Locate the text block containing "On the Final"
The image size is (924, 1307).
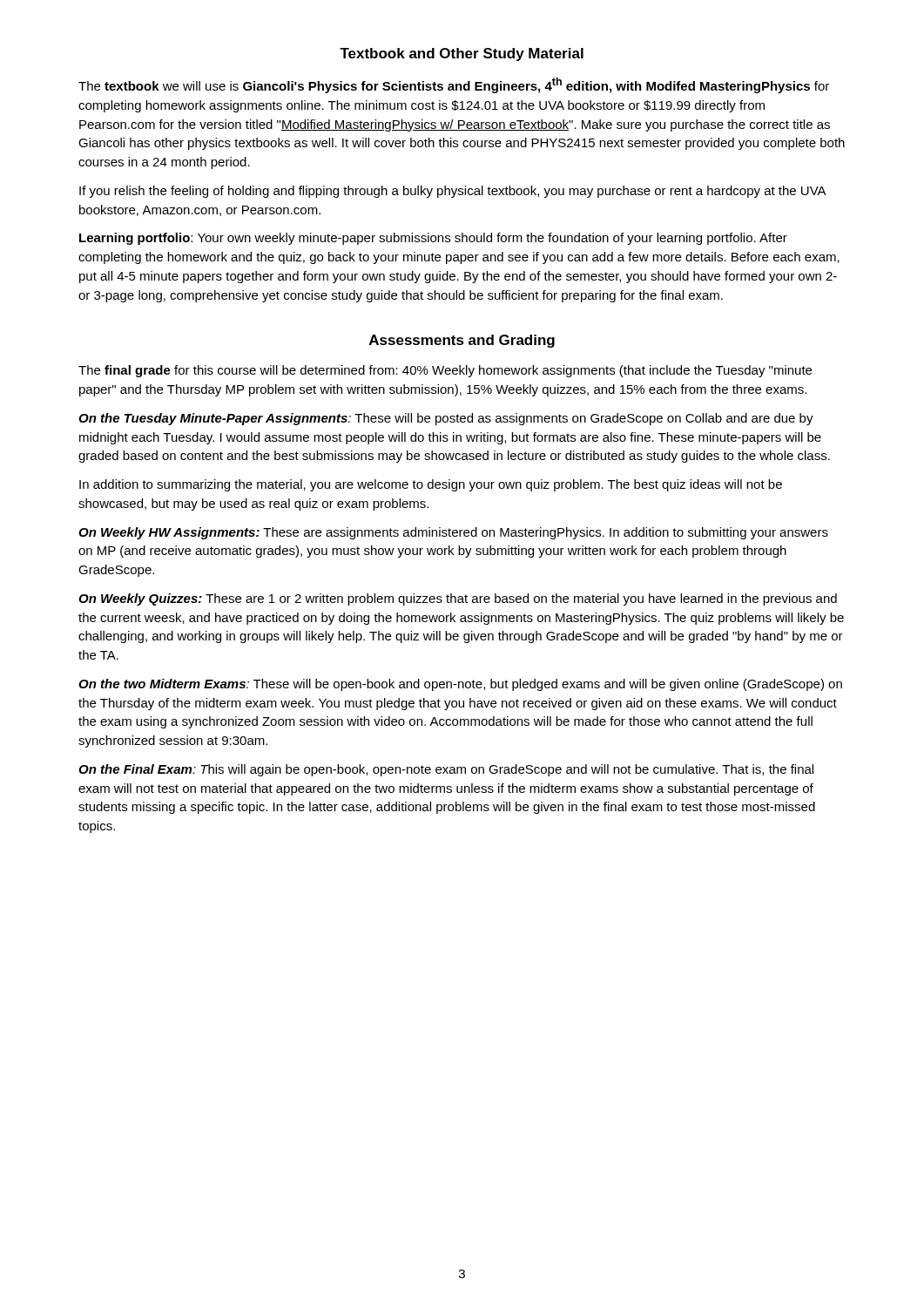point(447,797)
